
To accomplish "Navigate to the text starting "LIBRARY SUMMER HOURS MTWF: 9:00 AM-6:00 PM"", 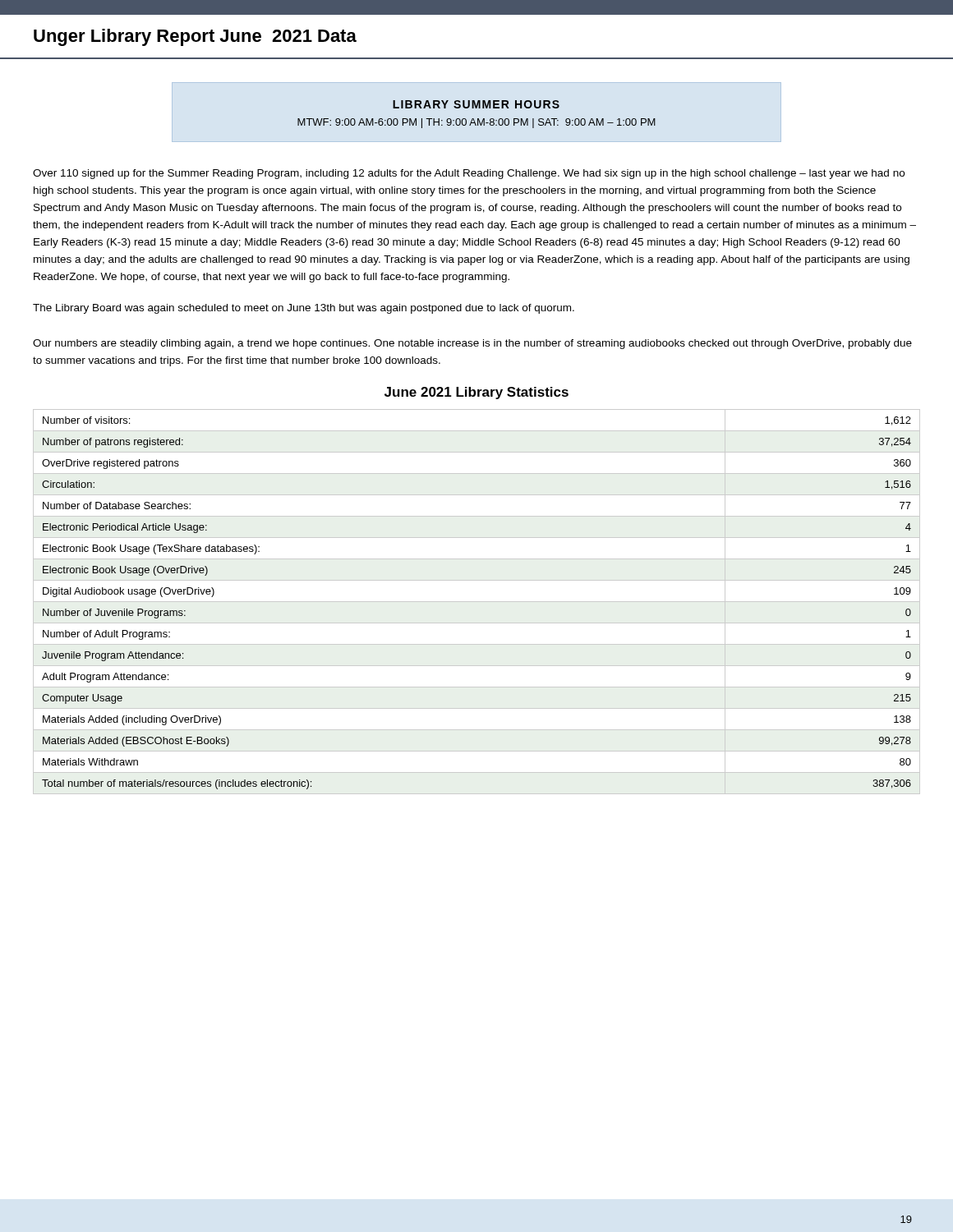I will pos(476,113).
